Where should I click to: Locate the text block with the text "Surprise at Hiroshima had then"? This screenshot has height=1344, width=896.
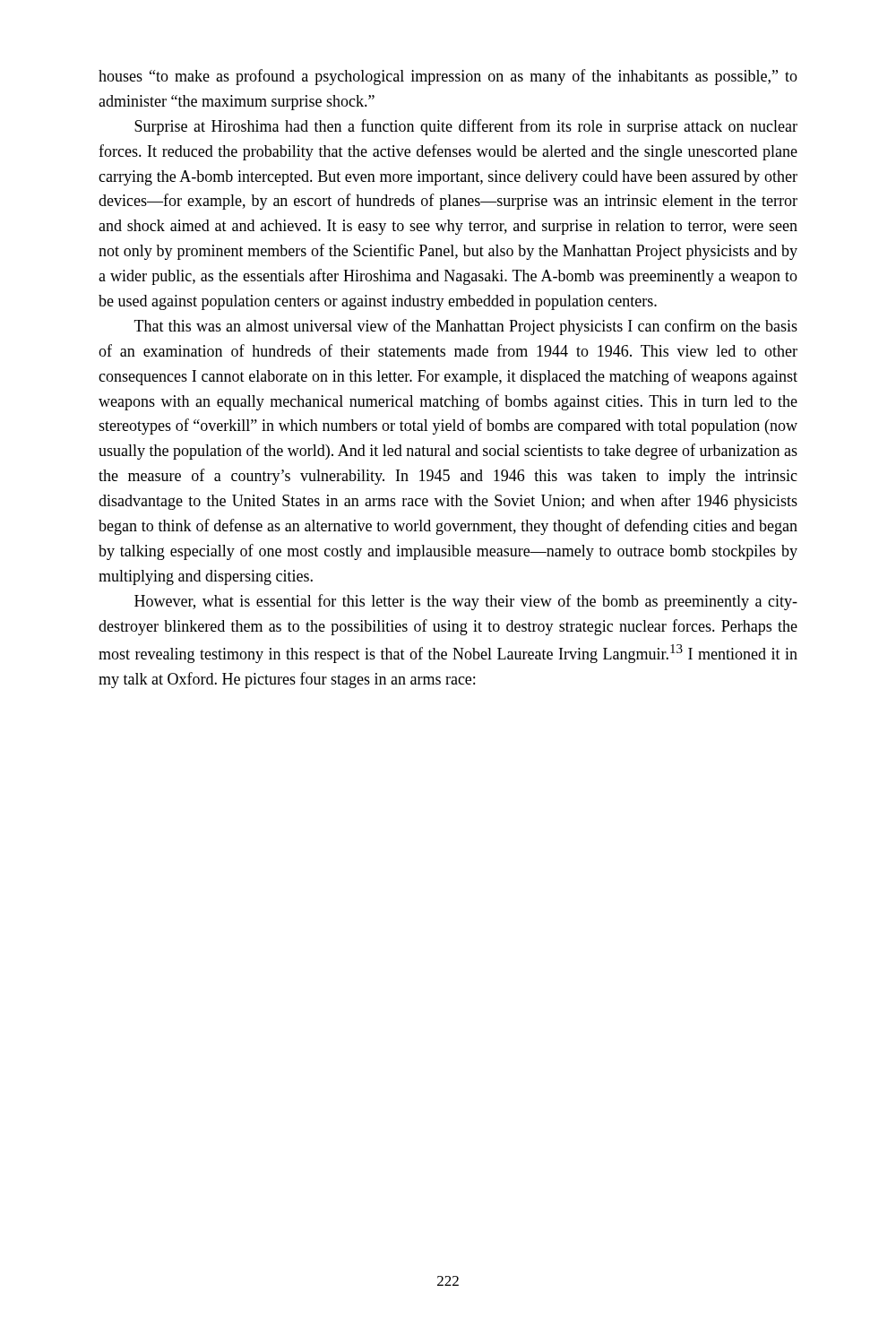pos(448,214)
